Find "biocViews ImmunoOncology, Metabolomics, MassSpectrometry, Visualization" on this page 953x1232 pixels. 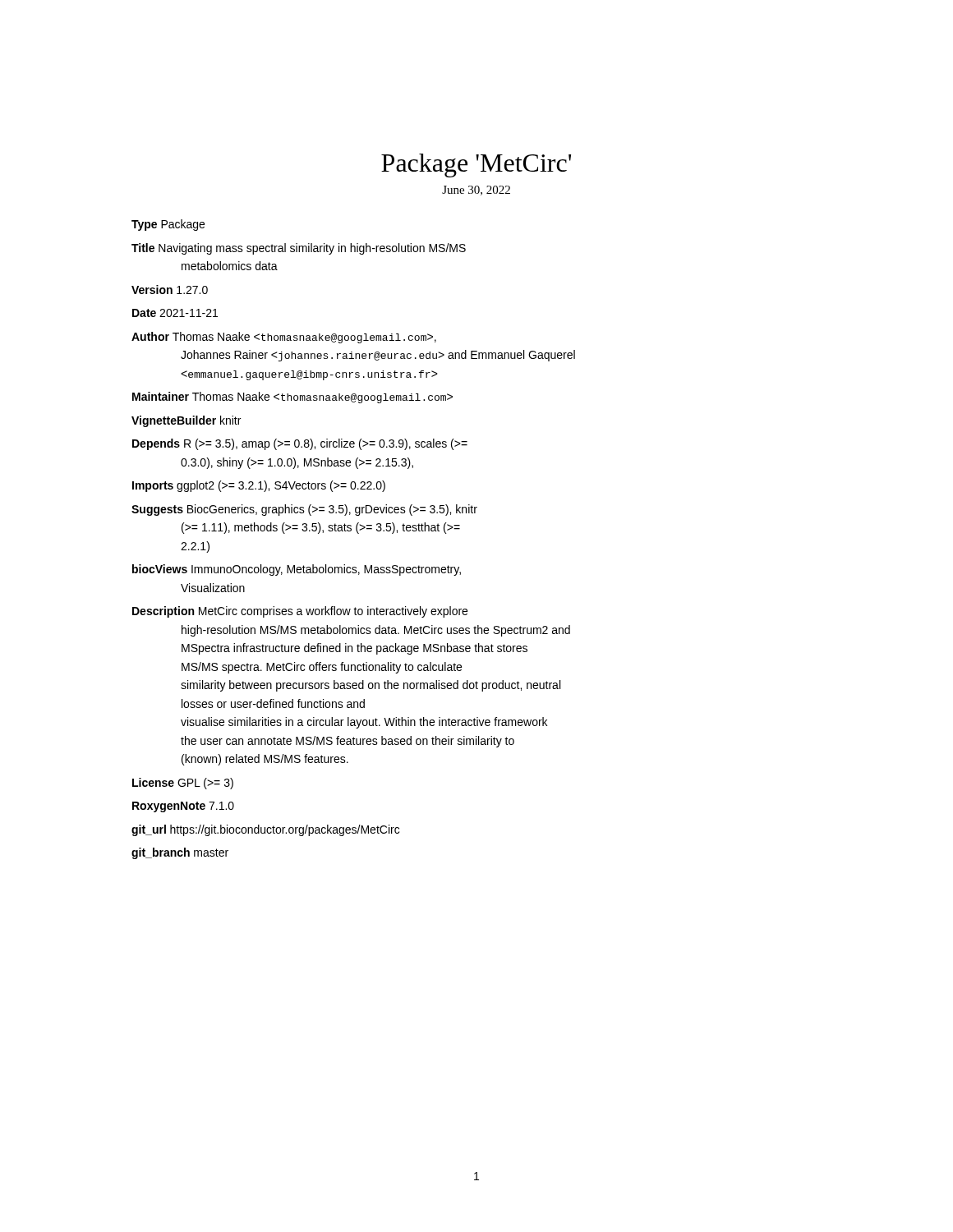click(x=297, y=578)
